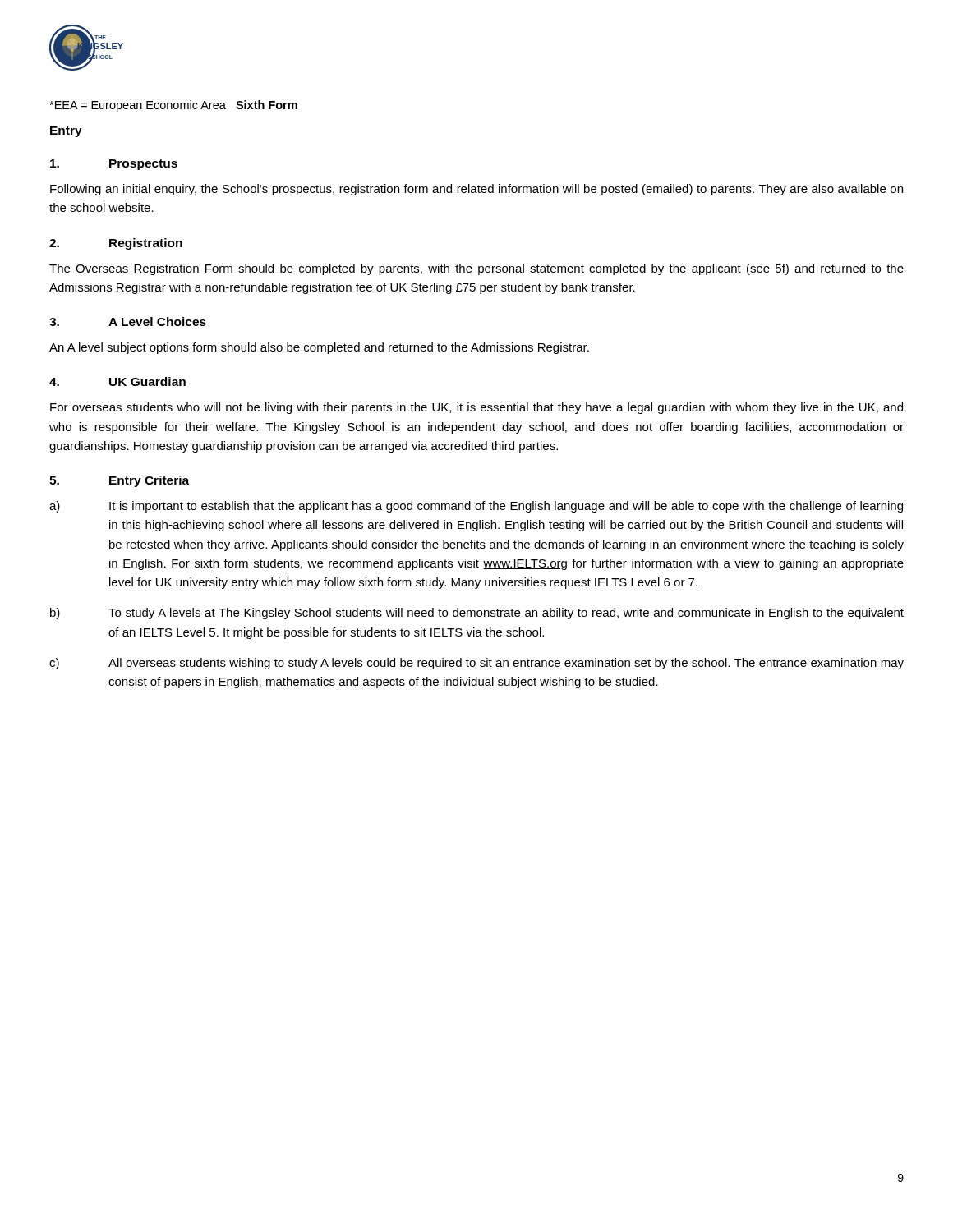Navigate to the text starting "Following an initial enquiry, the School's"
953x1232 pixels.
(x=476, y=198)
